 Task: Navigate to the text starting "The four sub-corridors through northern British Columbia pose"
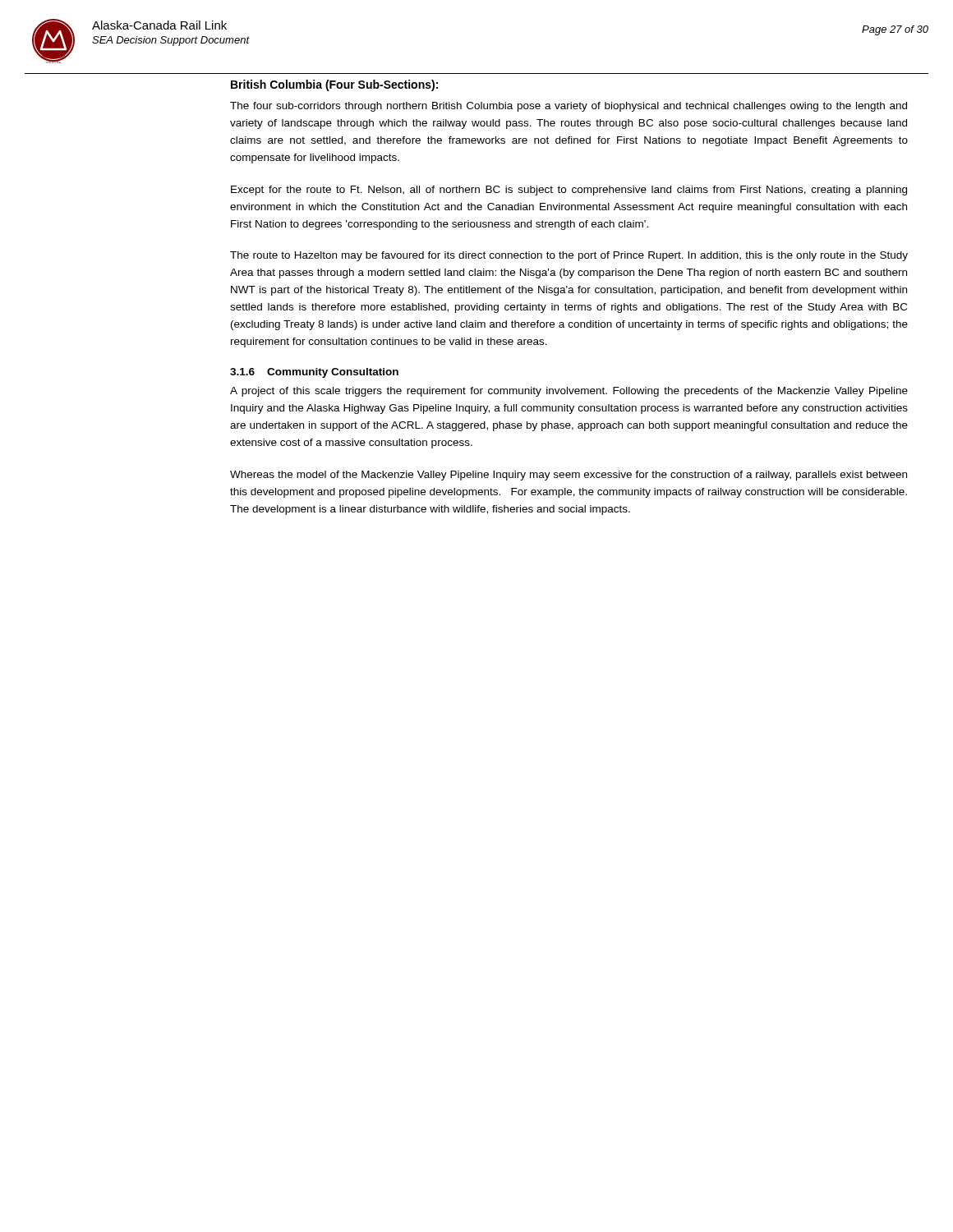click(x=569, y=131)
